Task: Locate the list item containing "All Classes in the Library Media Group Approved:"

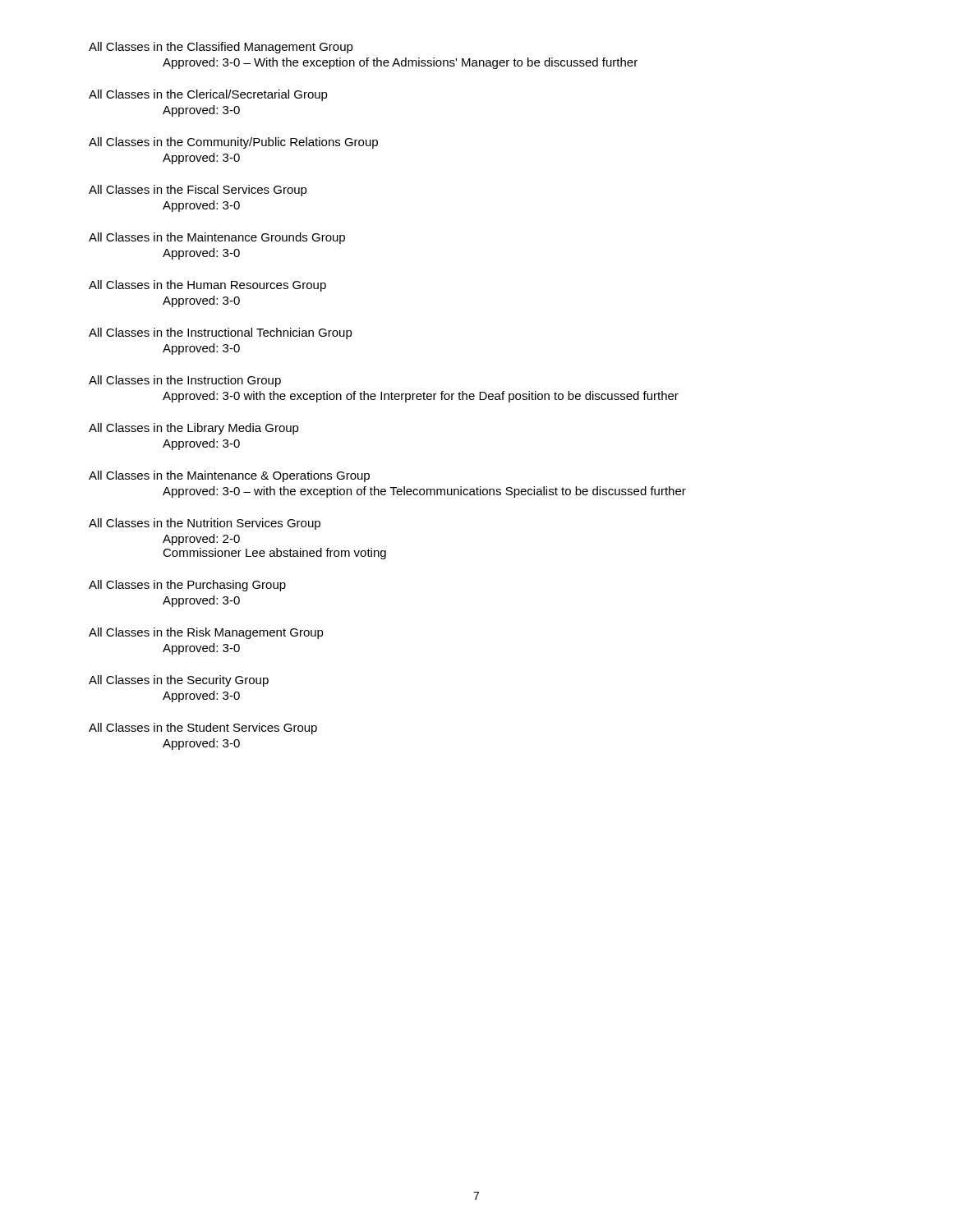Action: pos(194,429)
